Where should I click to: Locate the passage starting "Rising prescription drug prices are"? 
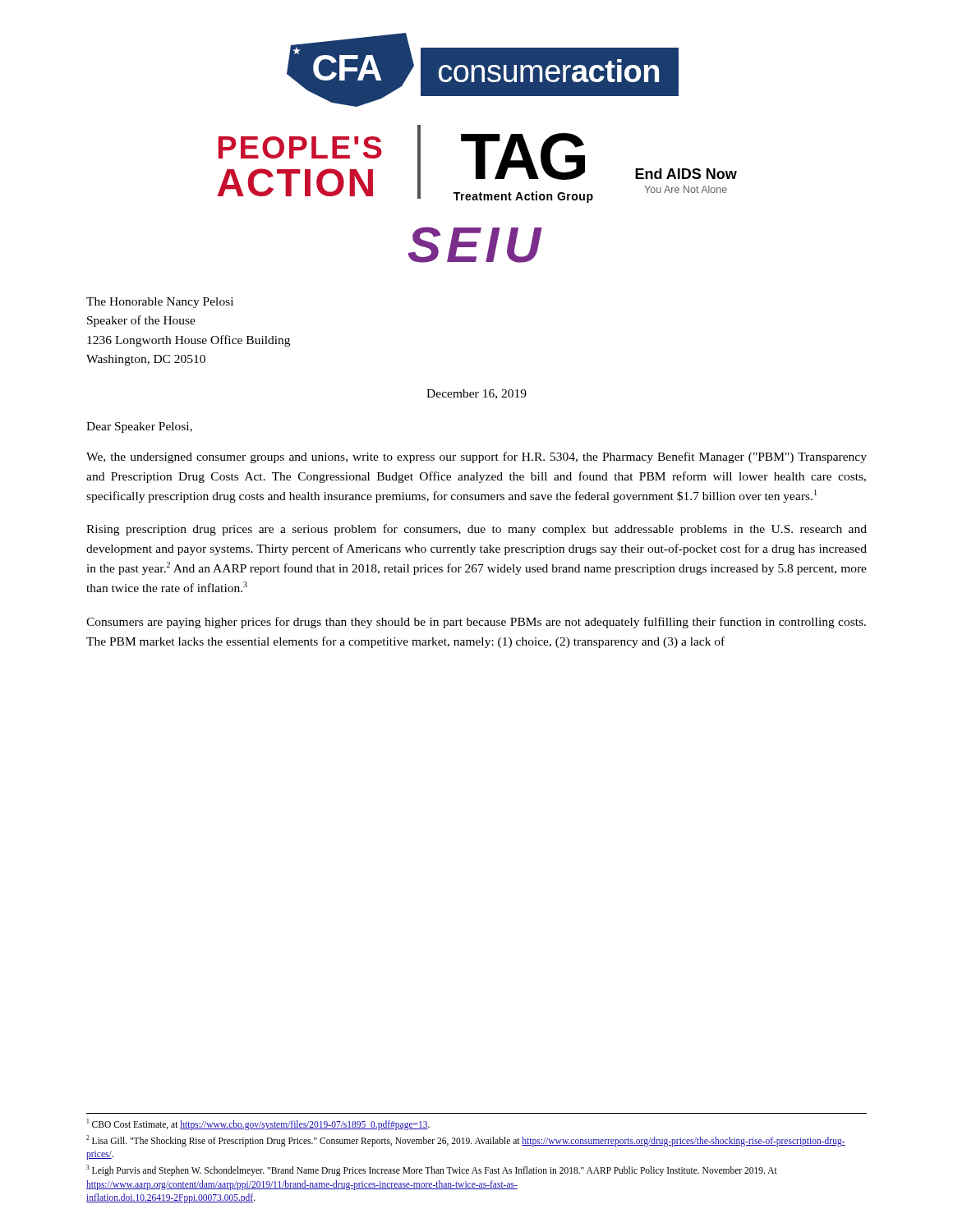click(x=476, y=558)
